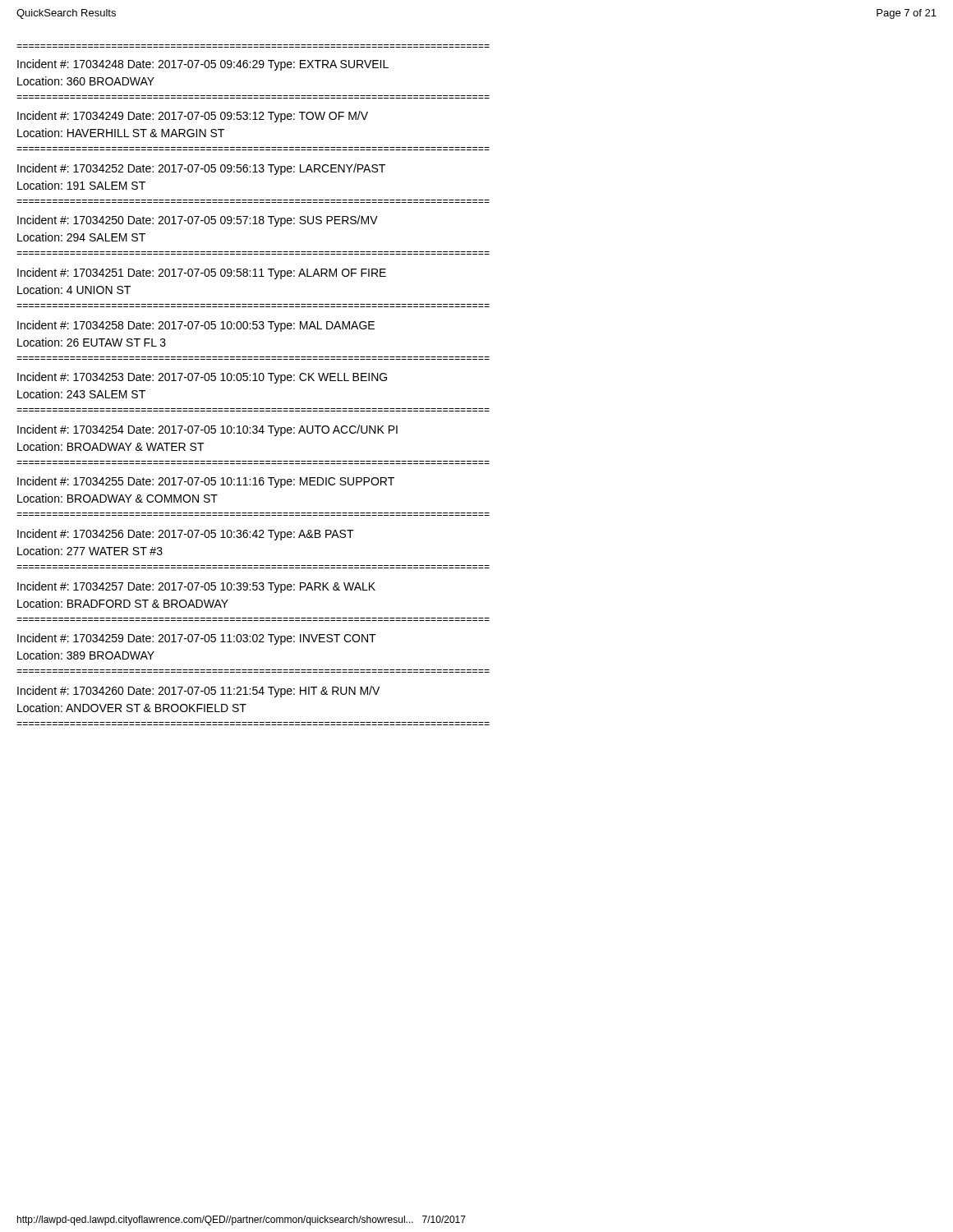
Task: Where is the passage that starts "Incident #: 17034256 Date:"?
Action: point(186,535)
